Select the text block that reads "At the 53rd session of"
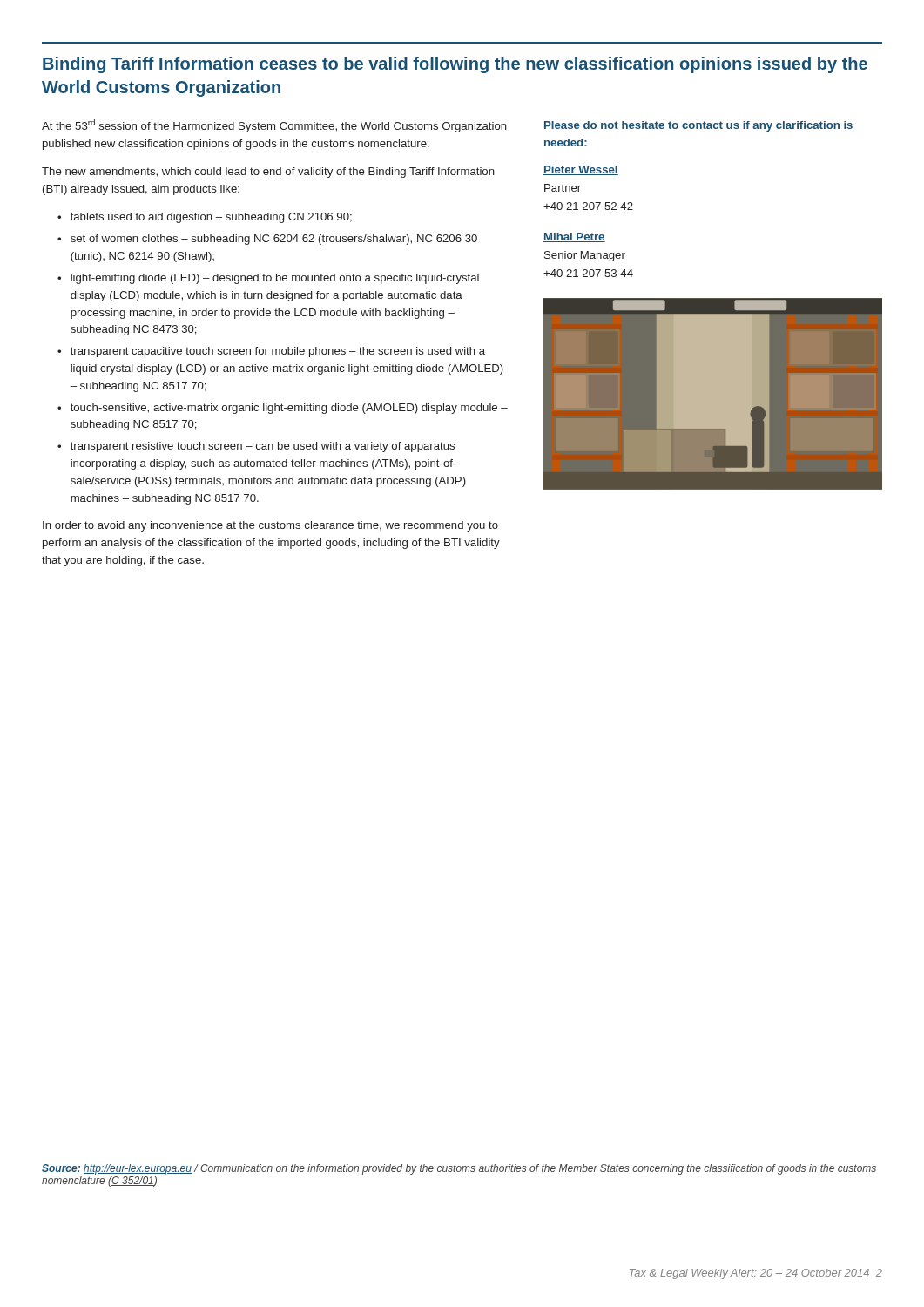This screenshot has height=1307, width=924. tap(274, 134)
